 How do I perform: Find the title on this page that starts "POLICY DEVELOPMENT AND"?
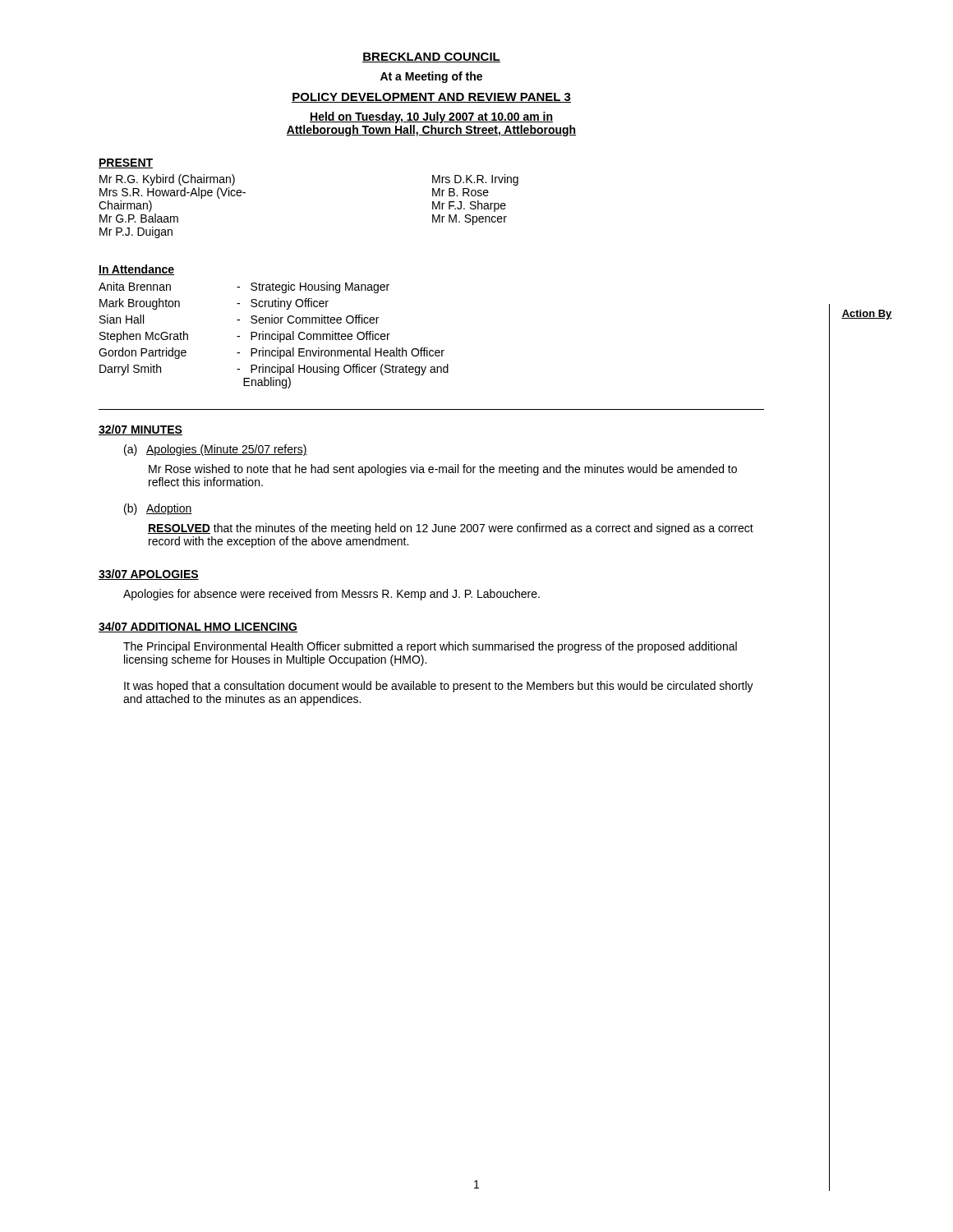click(431, 97)
